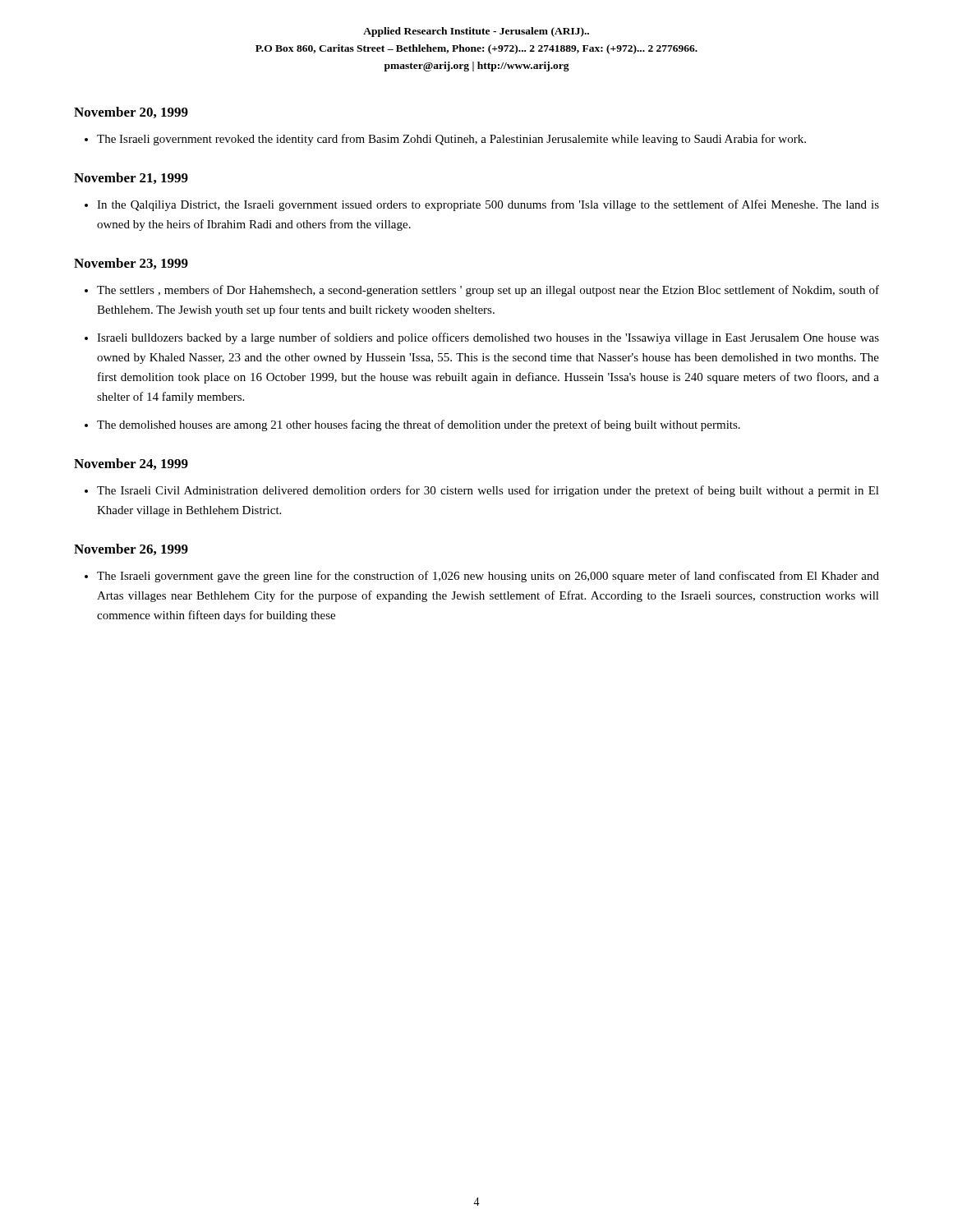The height and width of the screenshot is (1232, 953).
Task: Click on the list item that says "The settlers , members of Dor Hahemshech,"
Action: 488,300
